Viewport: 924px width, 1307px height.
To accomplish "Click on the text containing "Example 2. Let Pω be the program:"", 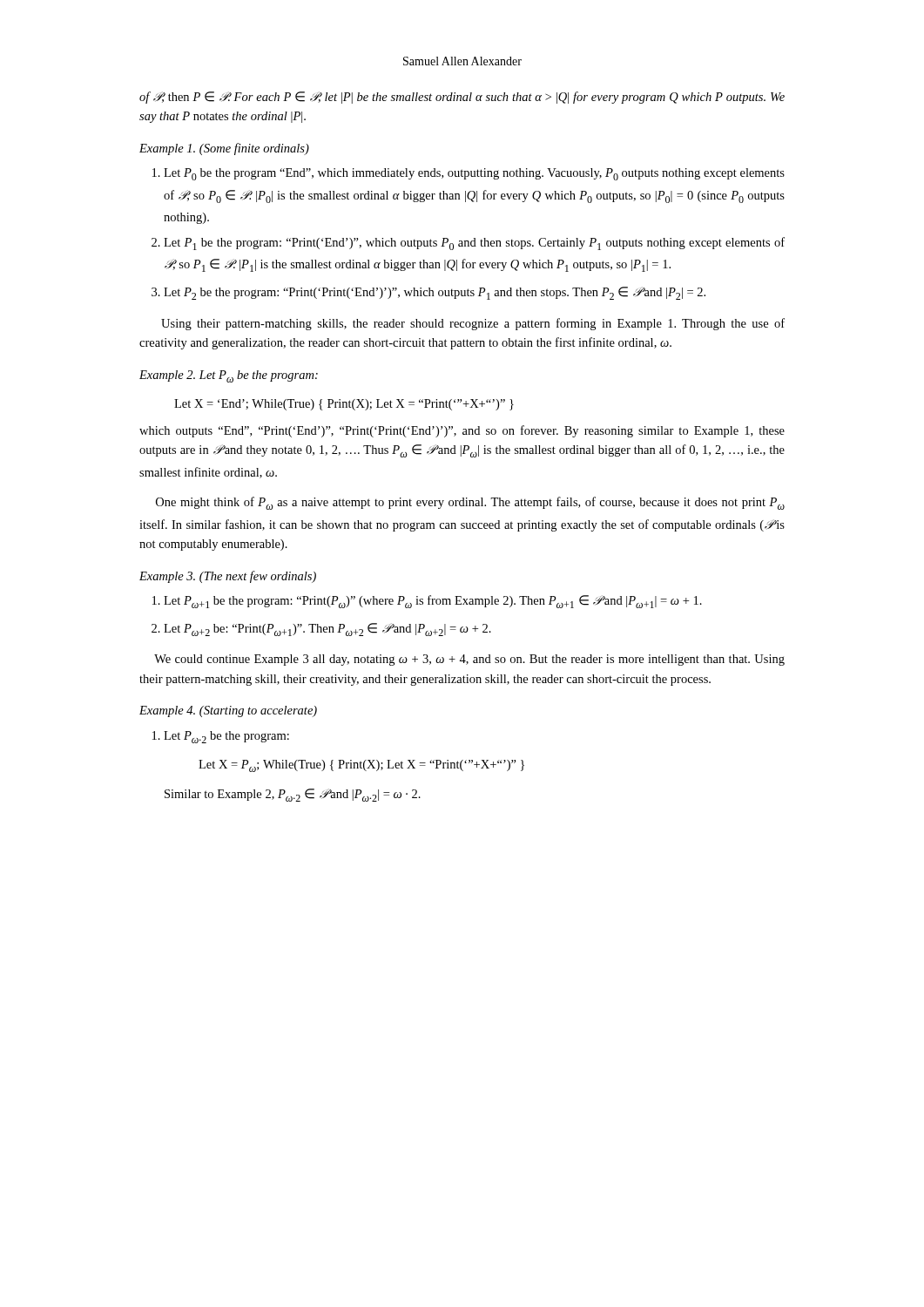I will (229, 376).
